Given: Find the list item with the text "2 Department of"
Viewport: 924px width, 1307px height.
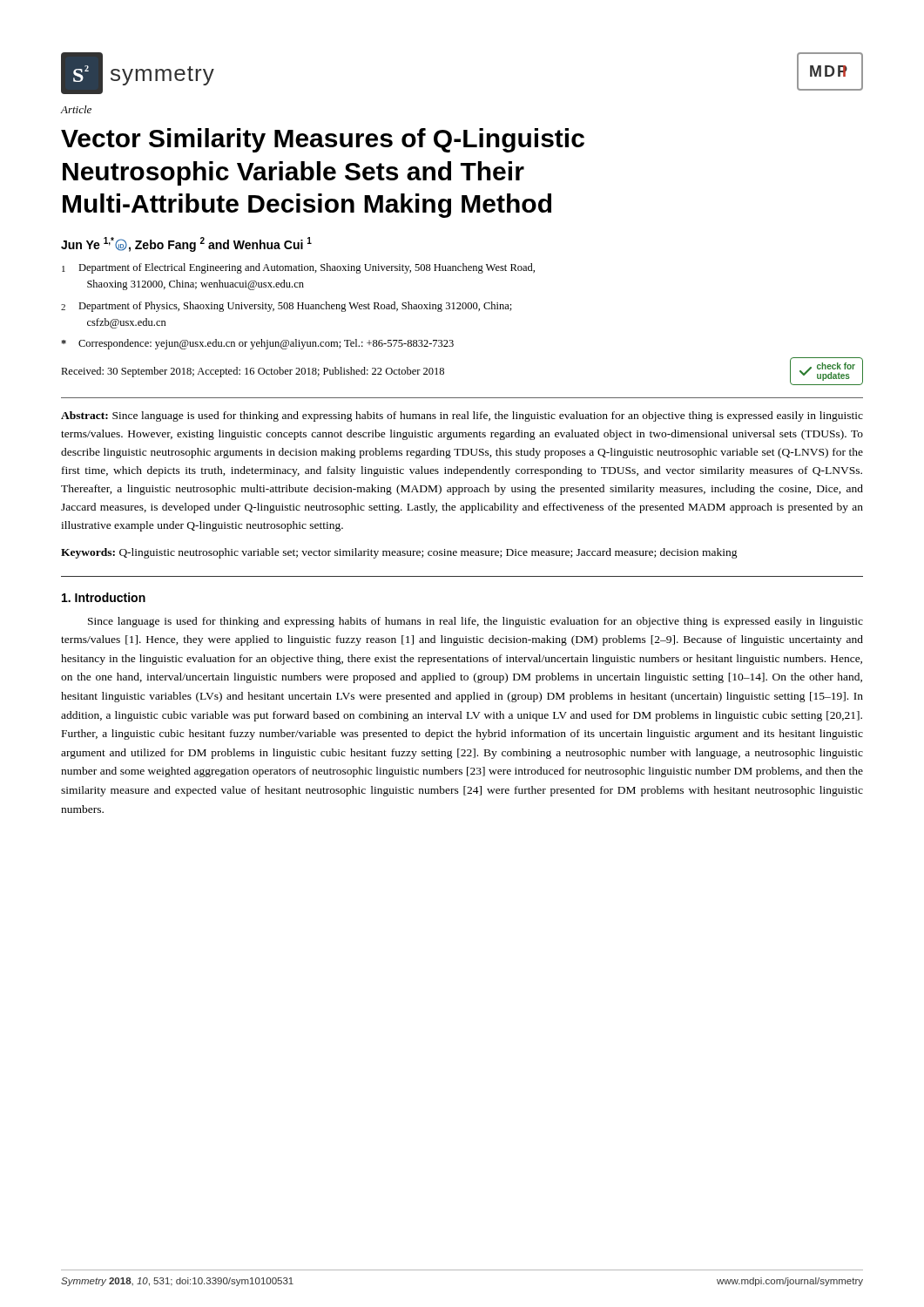Looking at the screenshot, I should pyautogui.click(x=462, y=314).
